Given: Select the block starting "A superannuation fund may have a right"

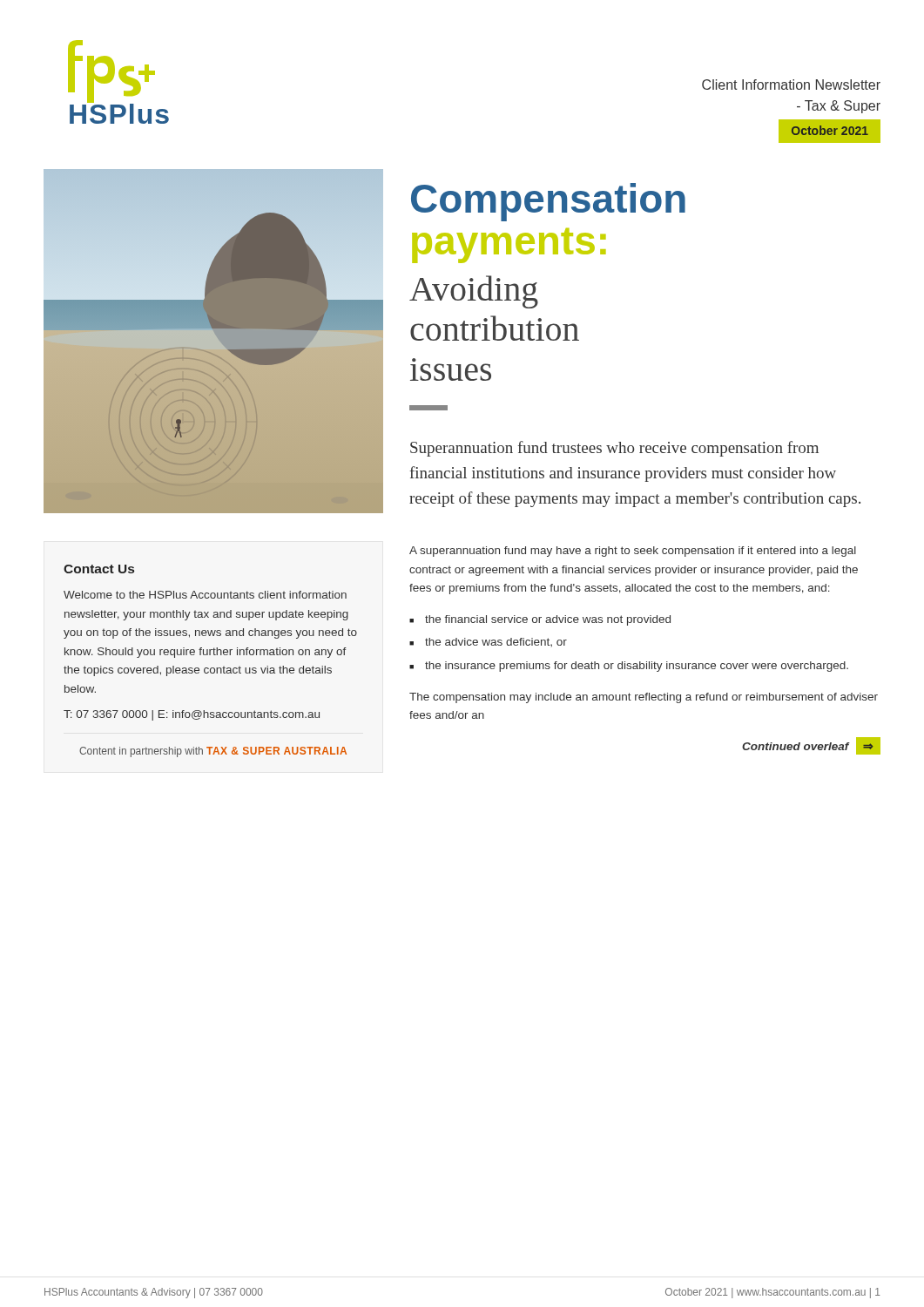Looking at the screenshot, I should tap(634, 569).
